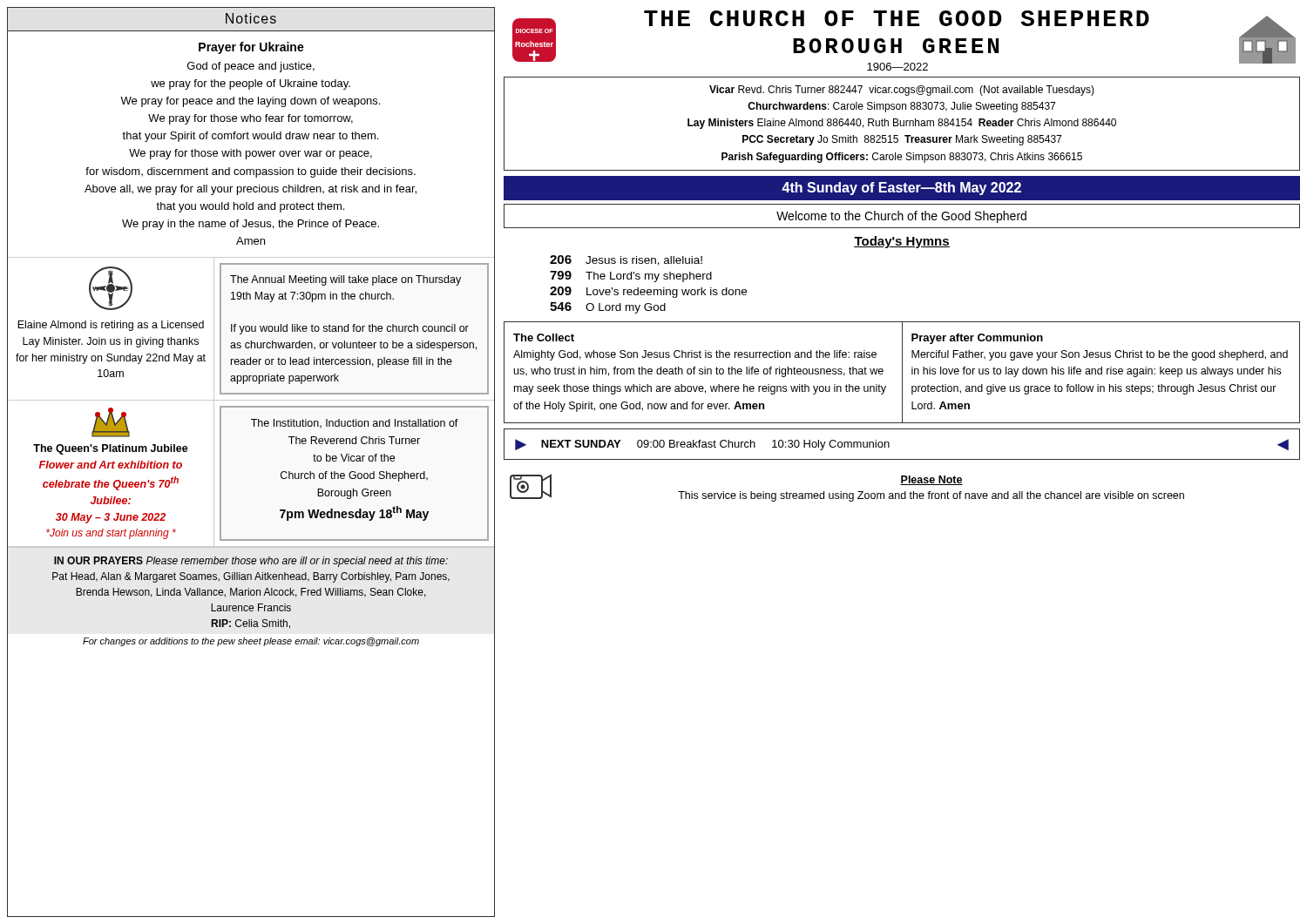The image size is (1307, 924).
Task: Point to the text block starting "IN OUR PRAYERS"
Action: tap(251, 593)
